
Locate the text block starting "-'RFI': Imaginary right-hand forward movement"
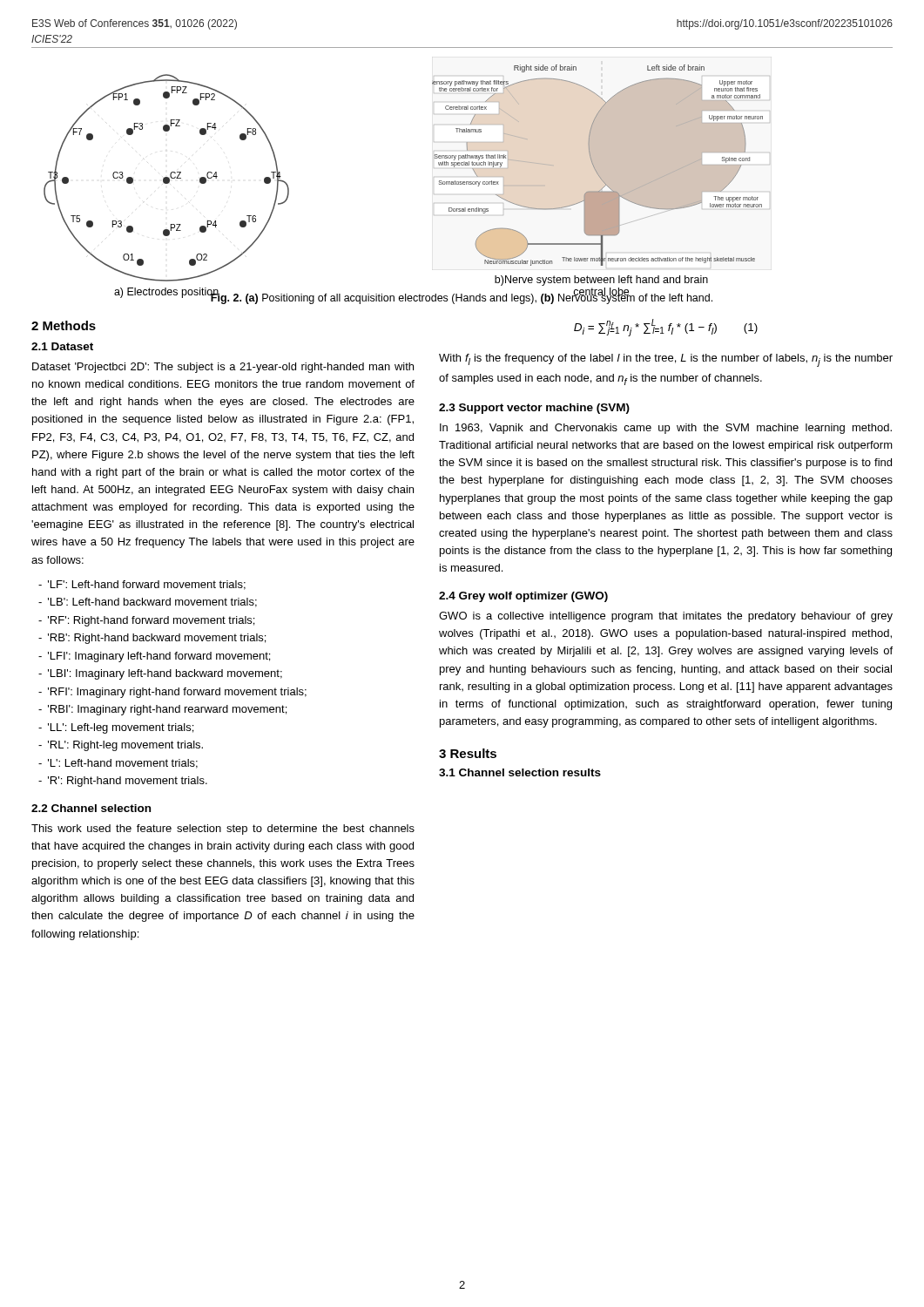(x=173, y=691)
